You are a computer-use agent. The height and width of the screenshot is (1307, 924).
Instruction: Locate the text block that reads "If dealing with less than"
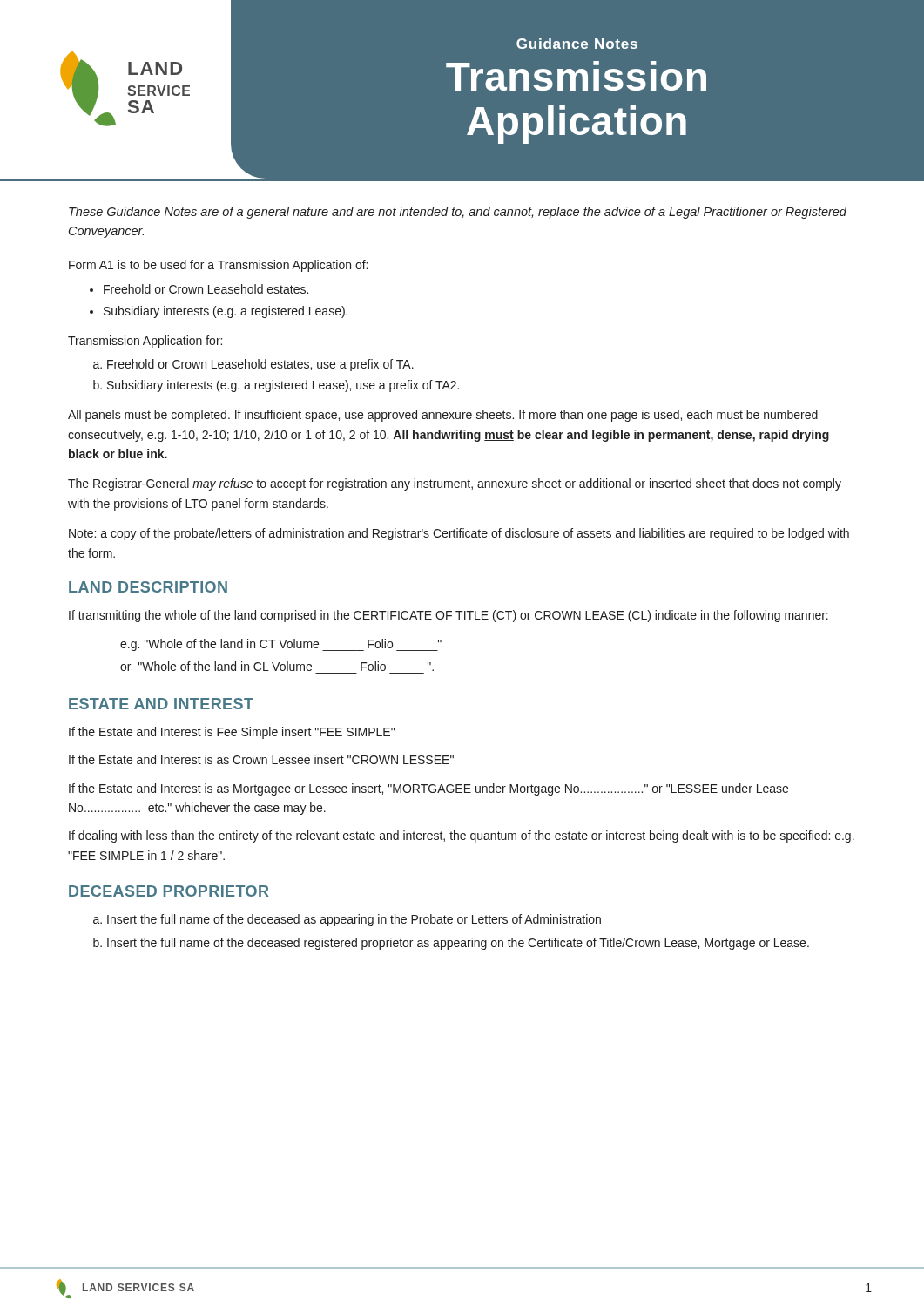pyautogui.click(x=461, y=846)
